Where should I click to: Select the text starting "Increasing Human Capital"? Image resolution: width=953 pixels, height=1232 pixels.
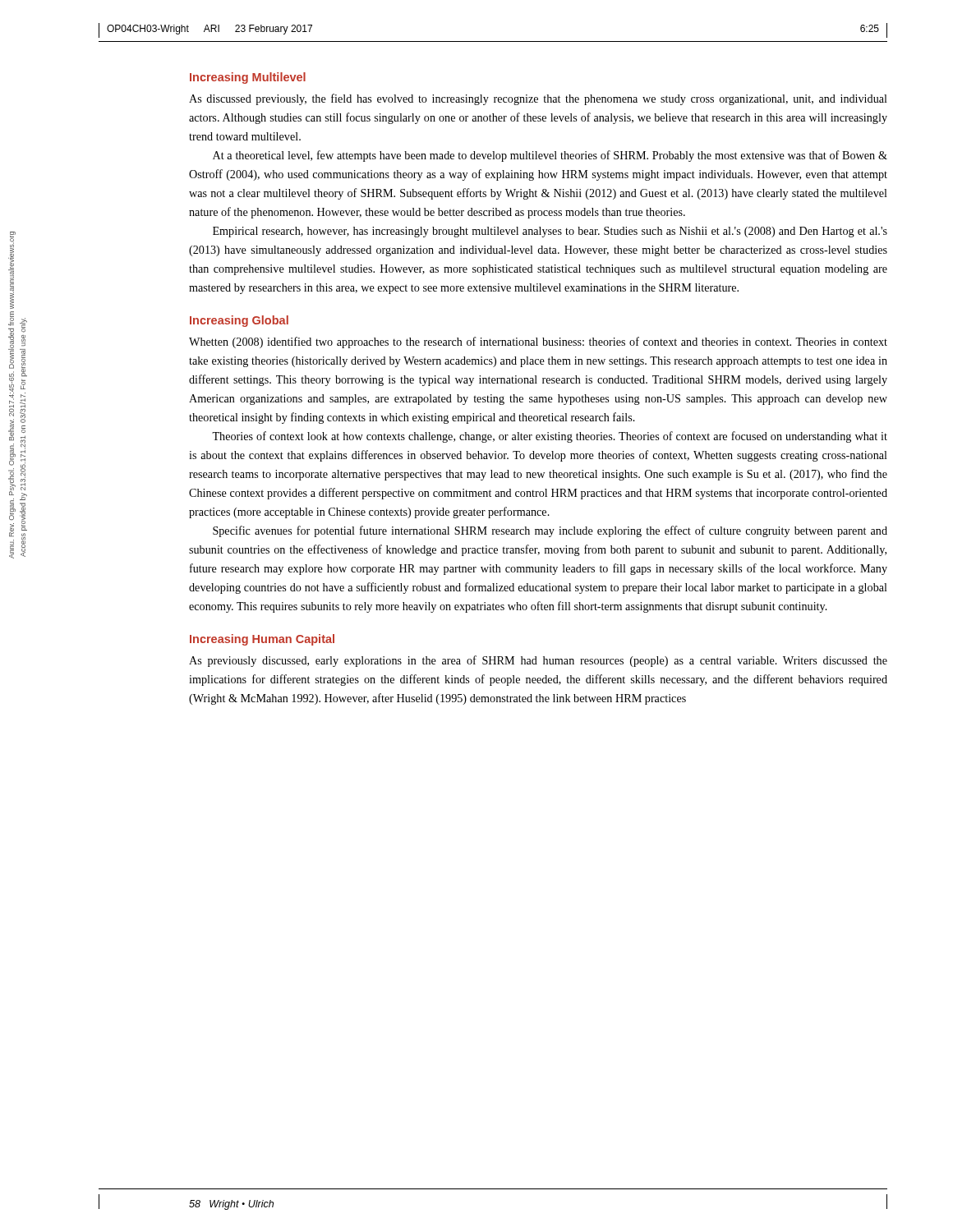[262, 639]
